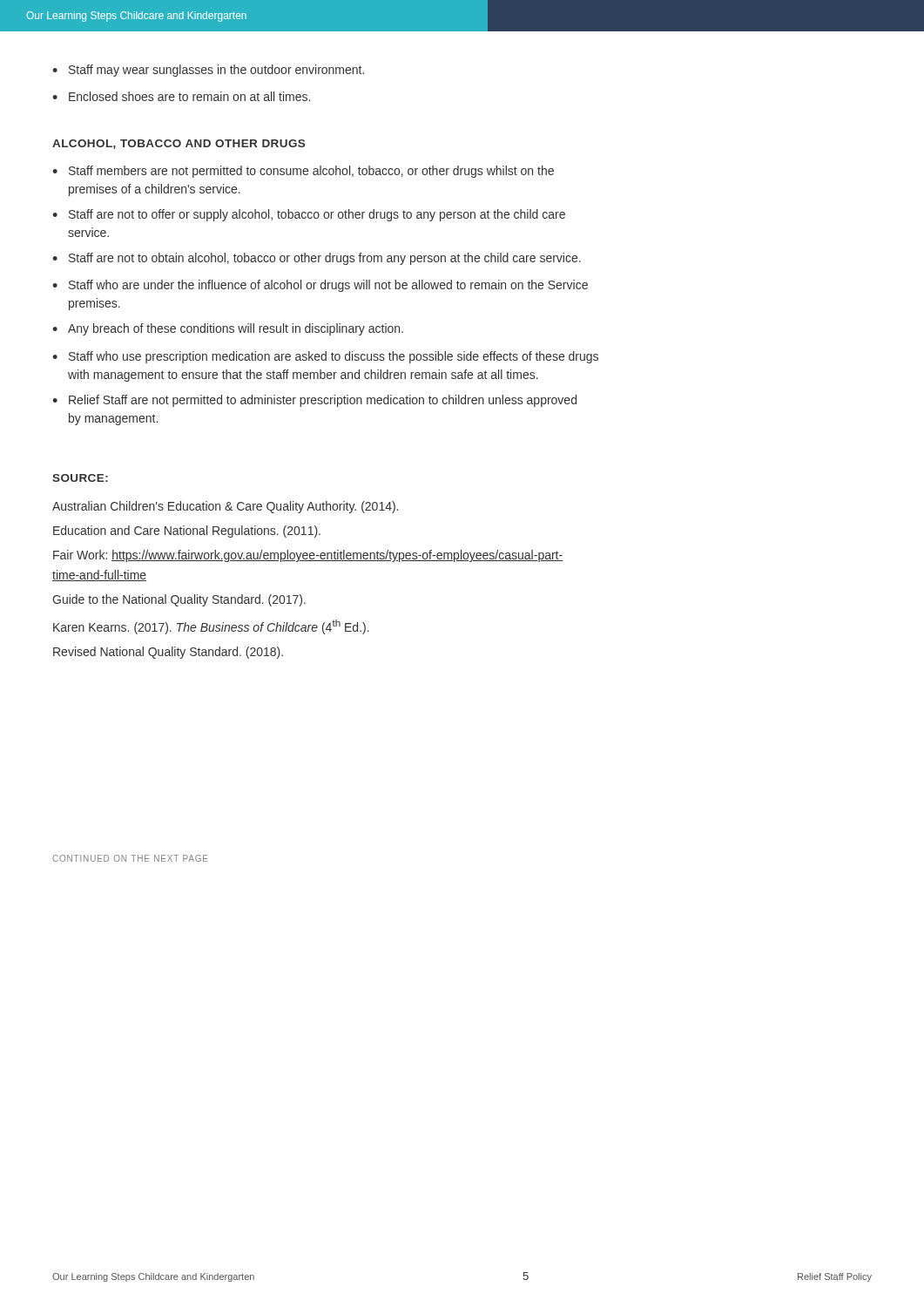Locate the block of text that opens with "Karen Kearns. (2017)."
Viewport: 924px width, 1307px height.
tap(211, 625)
